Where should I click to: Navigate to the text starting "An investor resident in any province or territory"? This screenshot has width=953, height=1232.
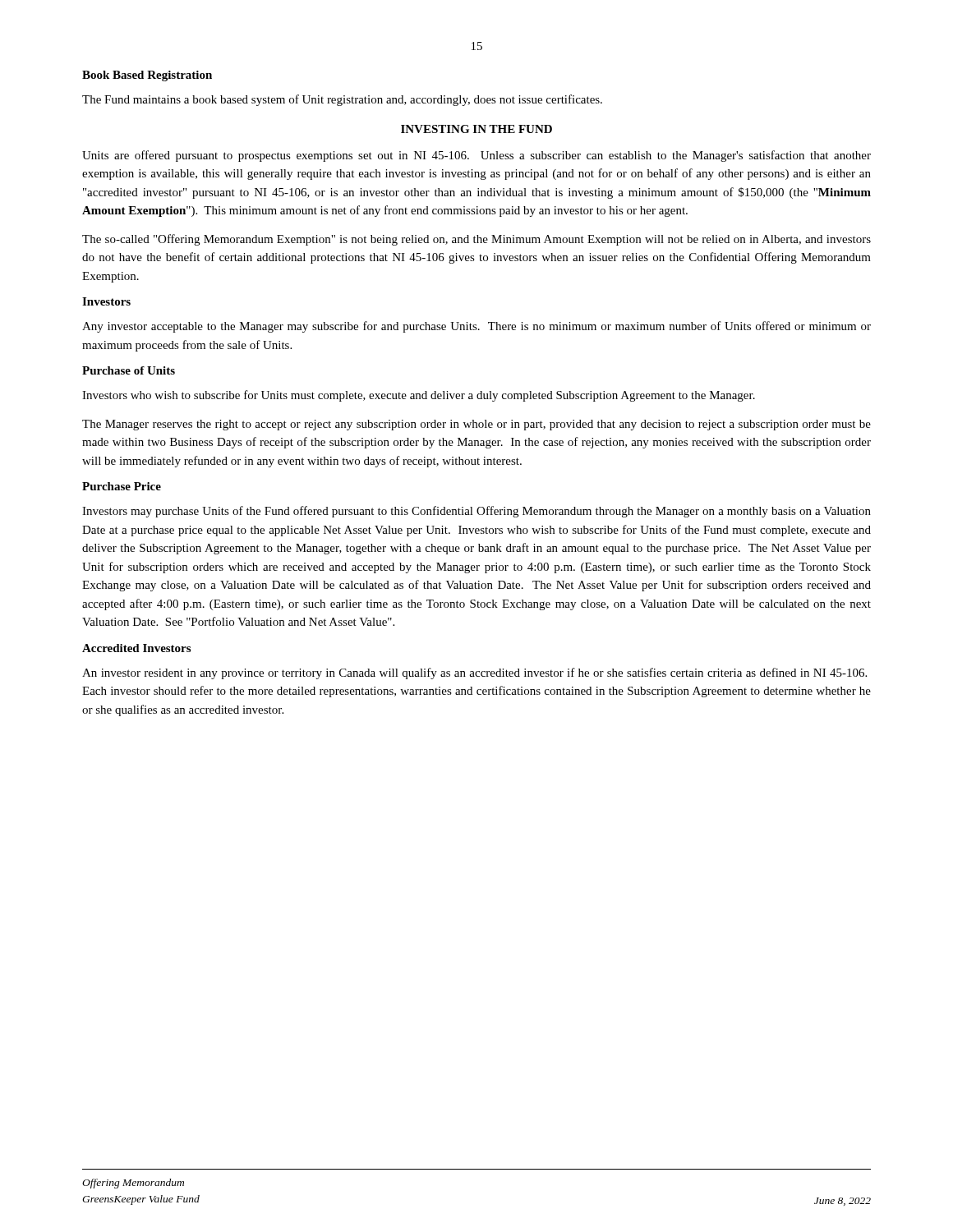coord(476,691)
